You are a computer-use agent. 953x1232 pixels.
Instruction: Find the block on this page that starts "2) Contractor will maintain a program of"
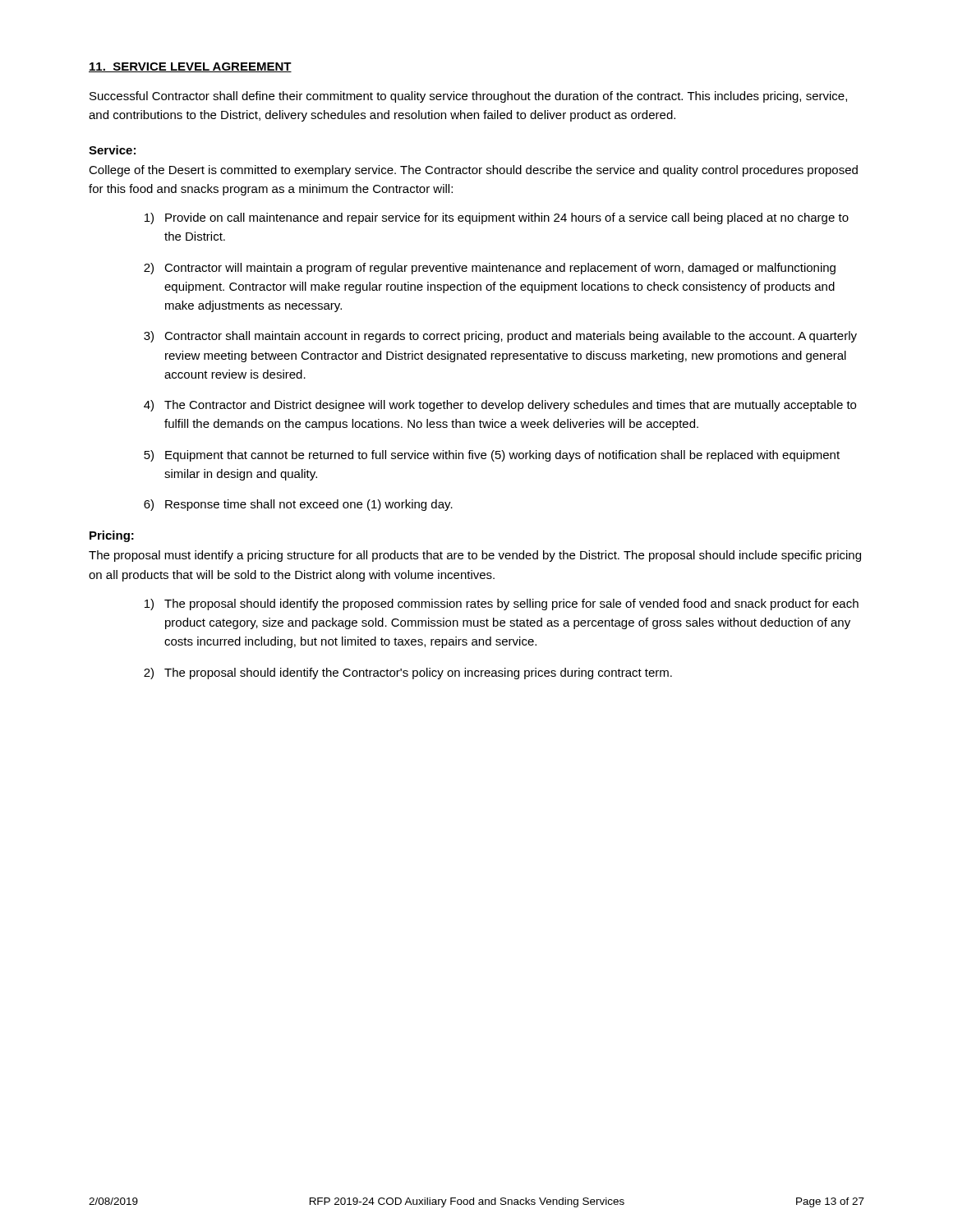[496, 286]
